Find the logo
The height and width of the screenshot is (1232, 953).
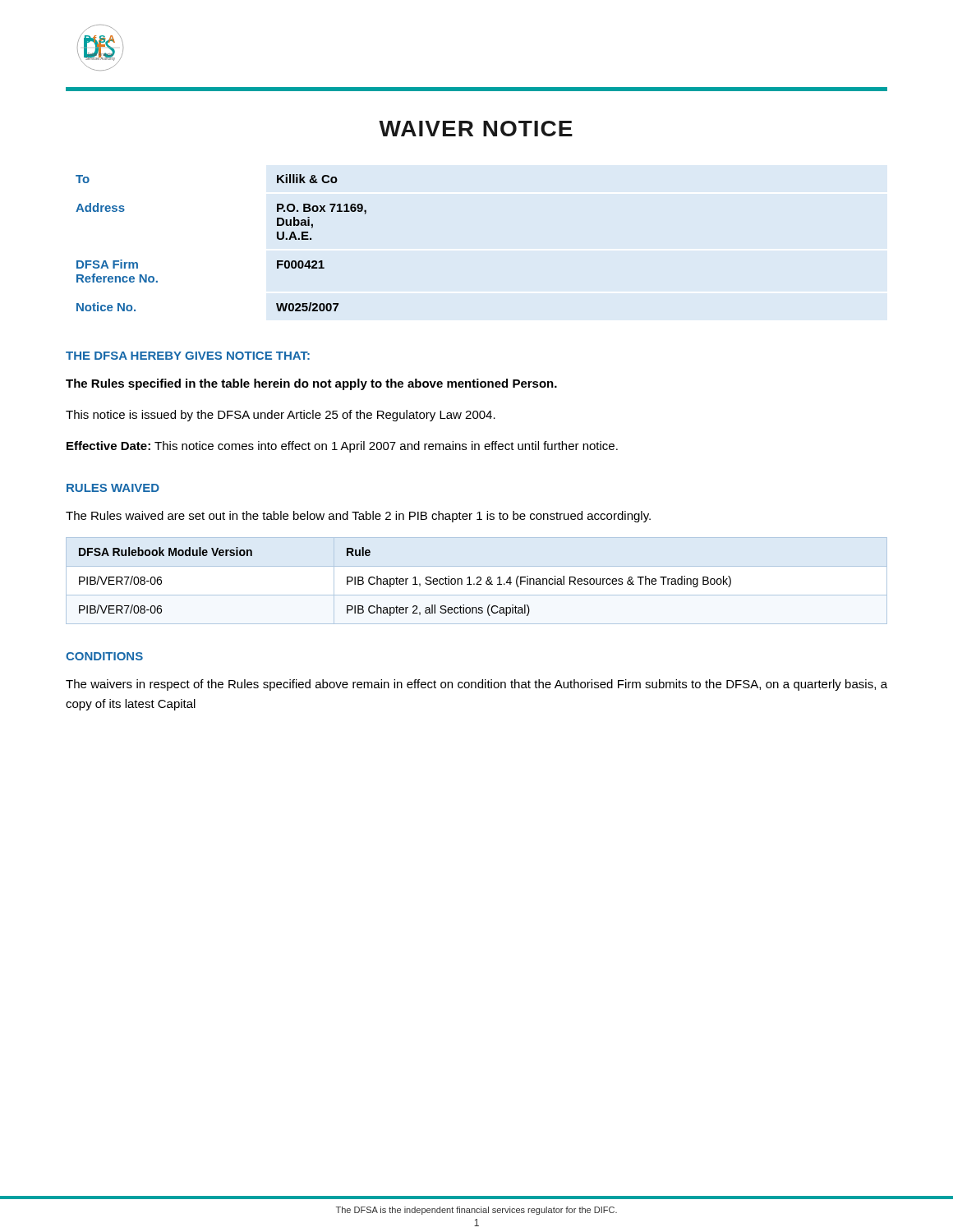pyautogui.click(x=476, y=40)
